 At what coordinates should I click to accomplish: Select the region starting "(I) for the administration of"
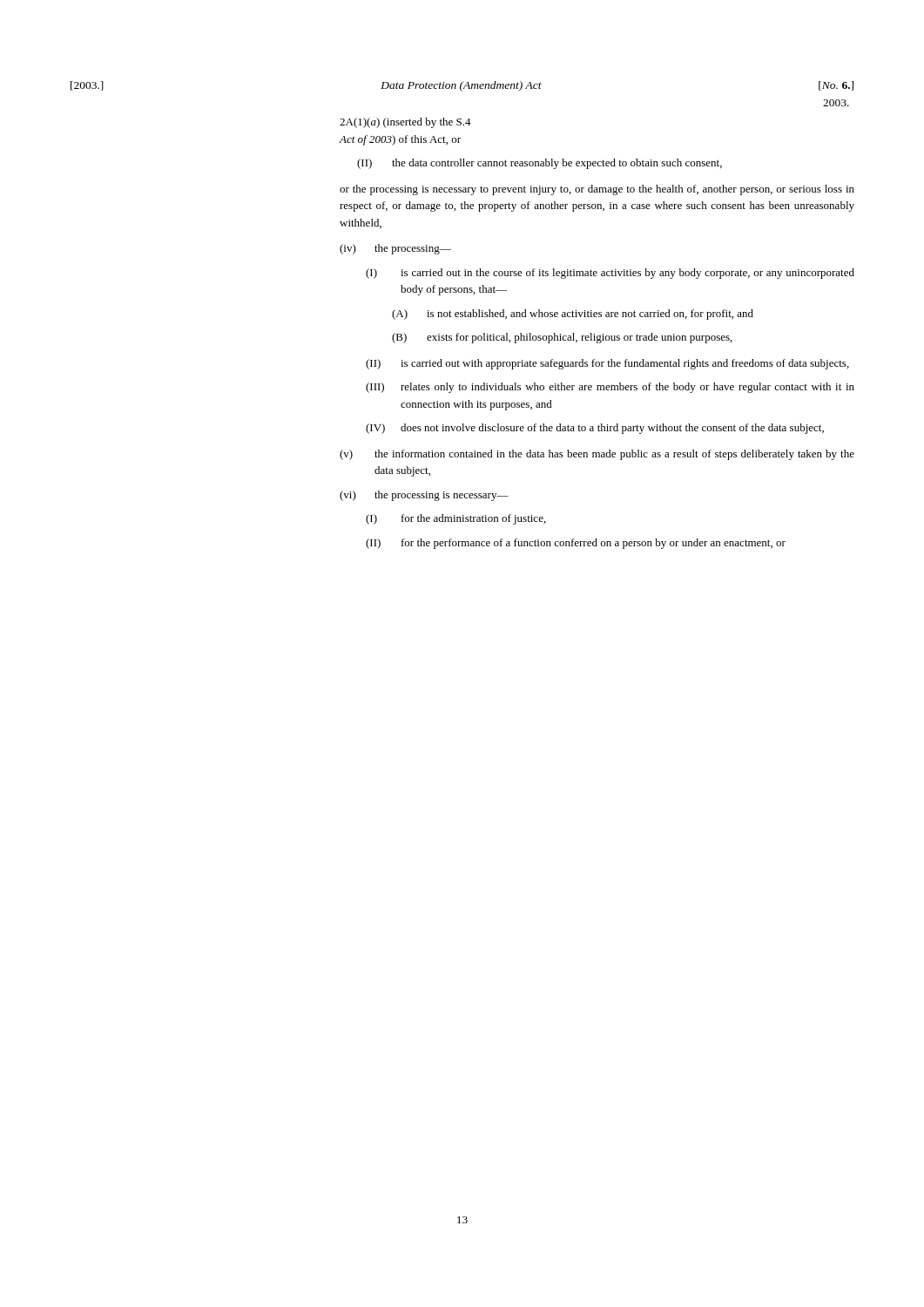[x=456, y=519]
